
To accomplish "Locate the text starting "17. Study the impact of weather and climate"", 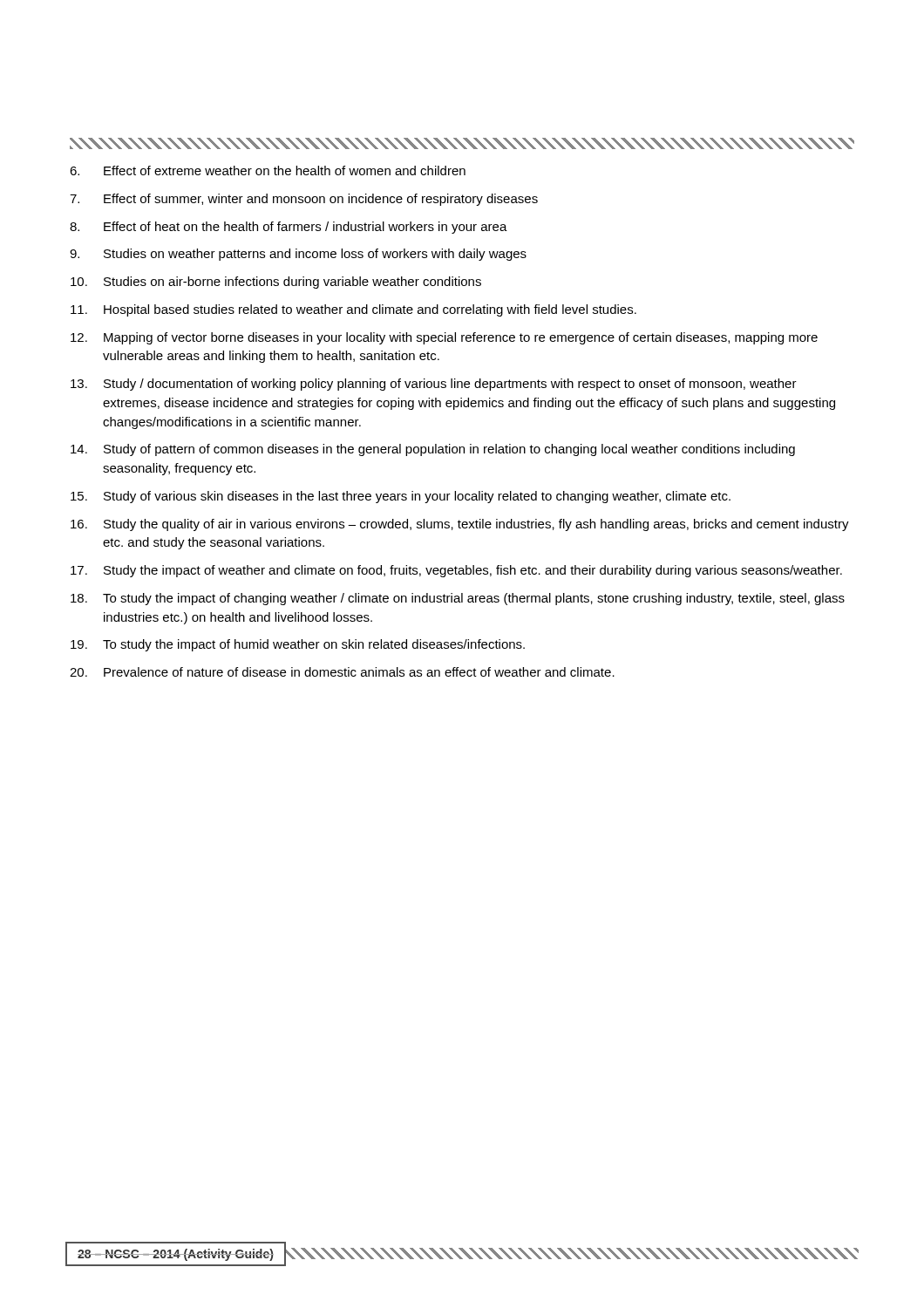I will pyautogui.click(x=456, y=570).
